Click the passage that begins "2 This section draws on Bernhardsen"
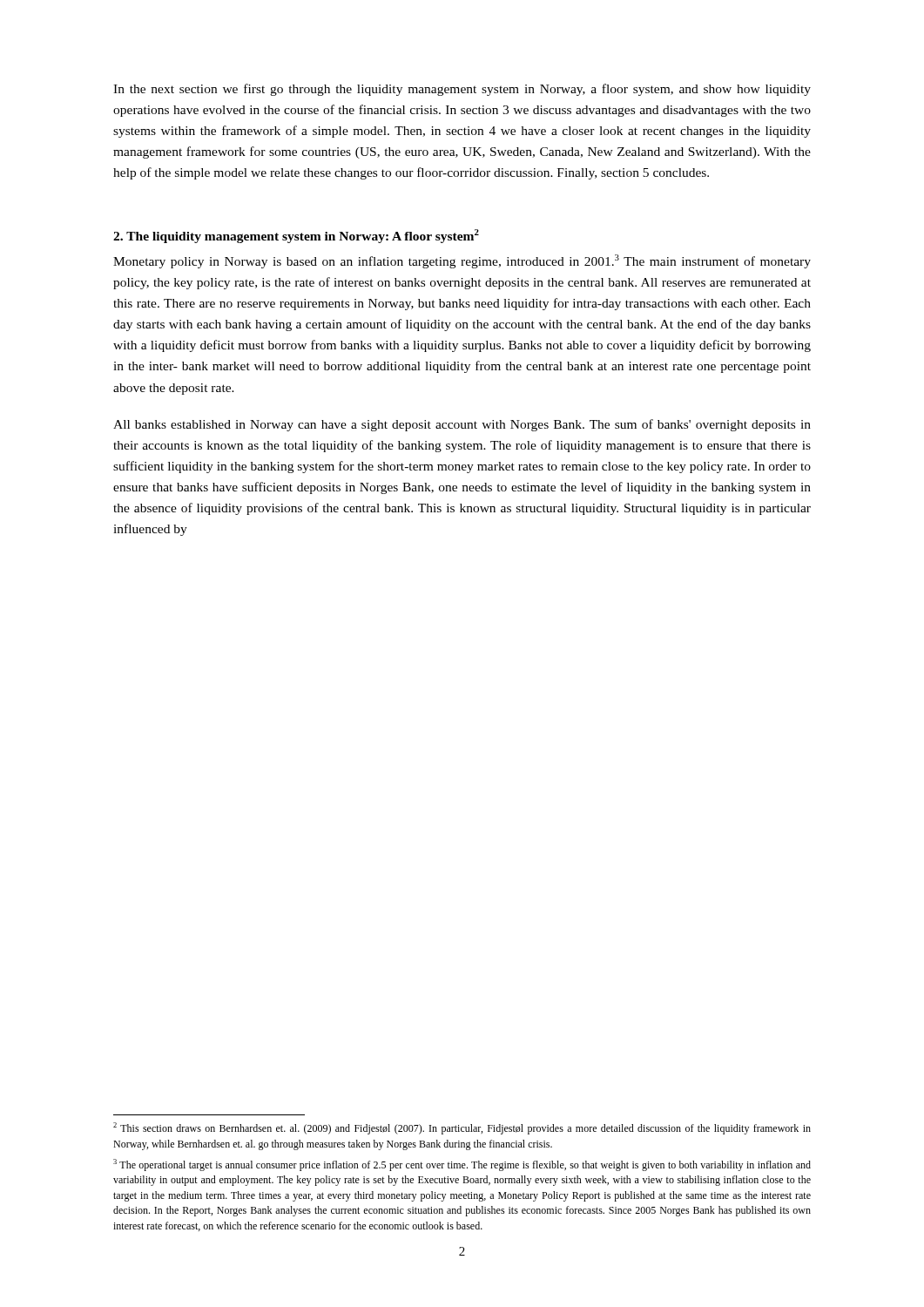924x1307 pixels. (462, 1136)
